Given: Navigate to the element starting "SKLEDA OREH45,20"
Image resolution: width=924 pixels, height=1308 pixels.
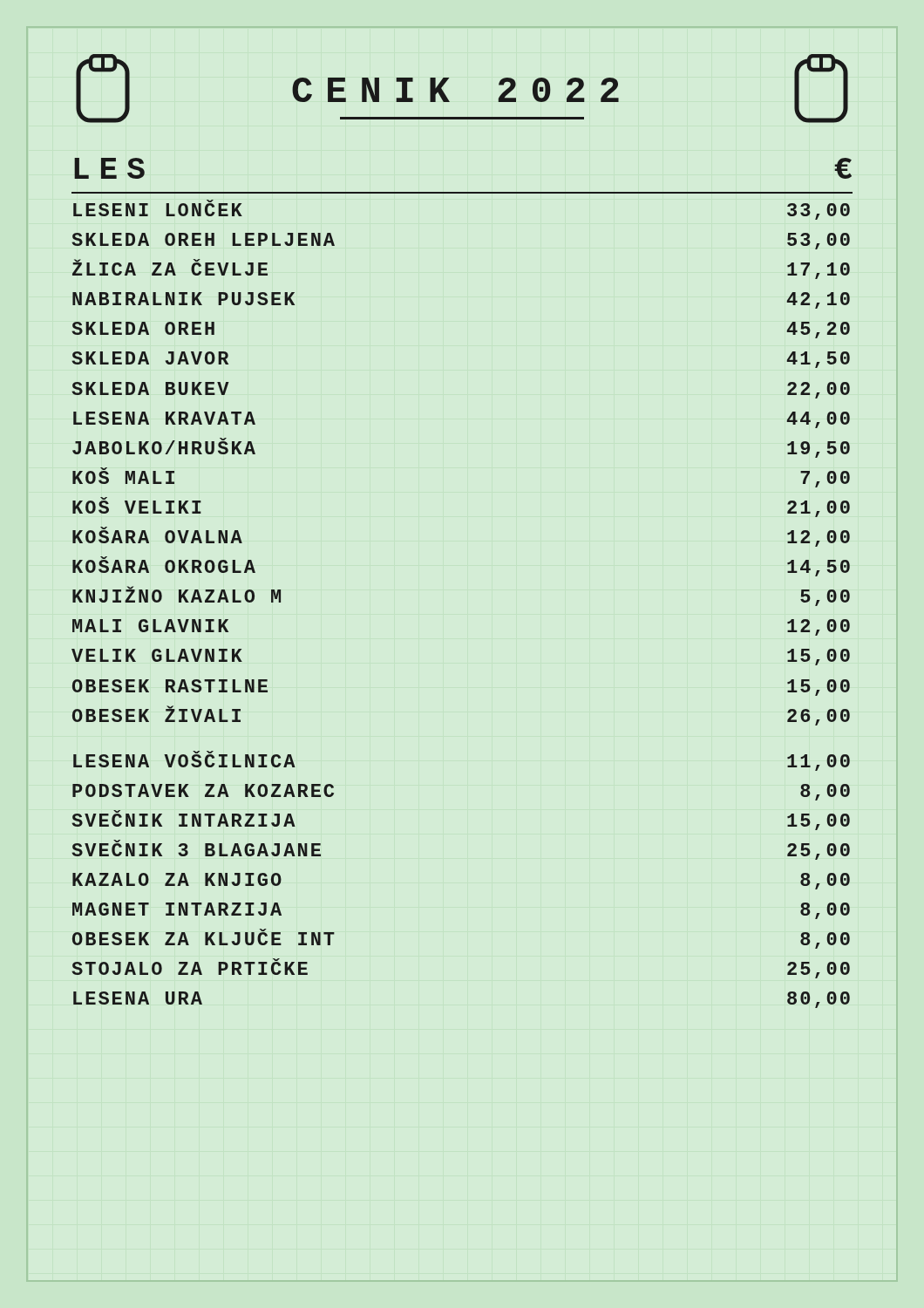Looking at the screenshot, I should coord(143,330).
